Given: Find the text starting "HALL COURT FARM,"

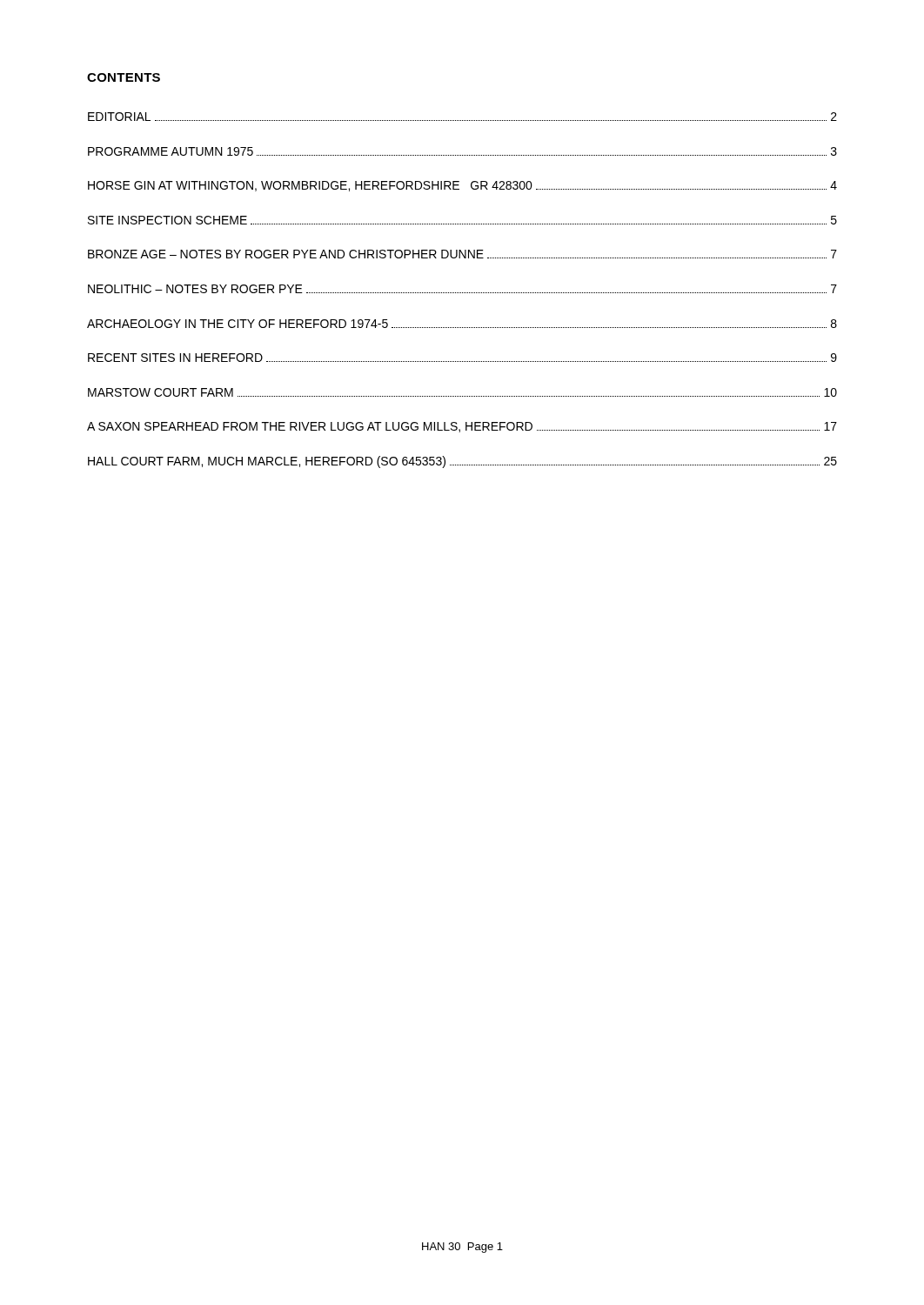Looking at the screenshot, I should point(462,462).
